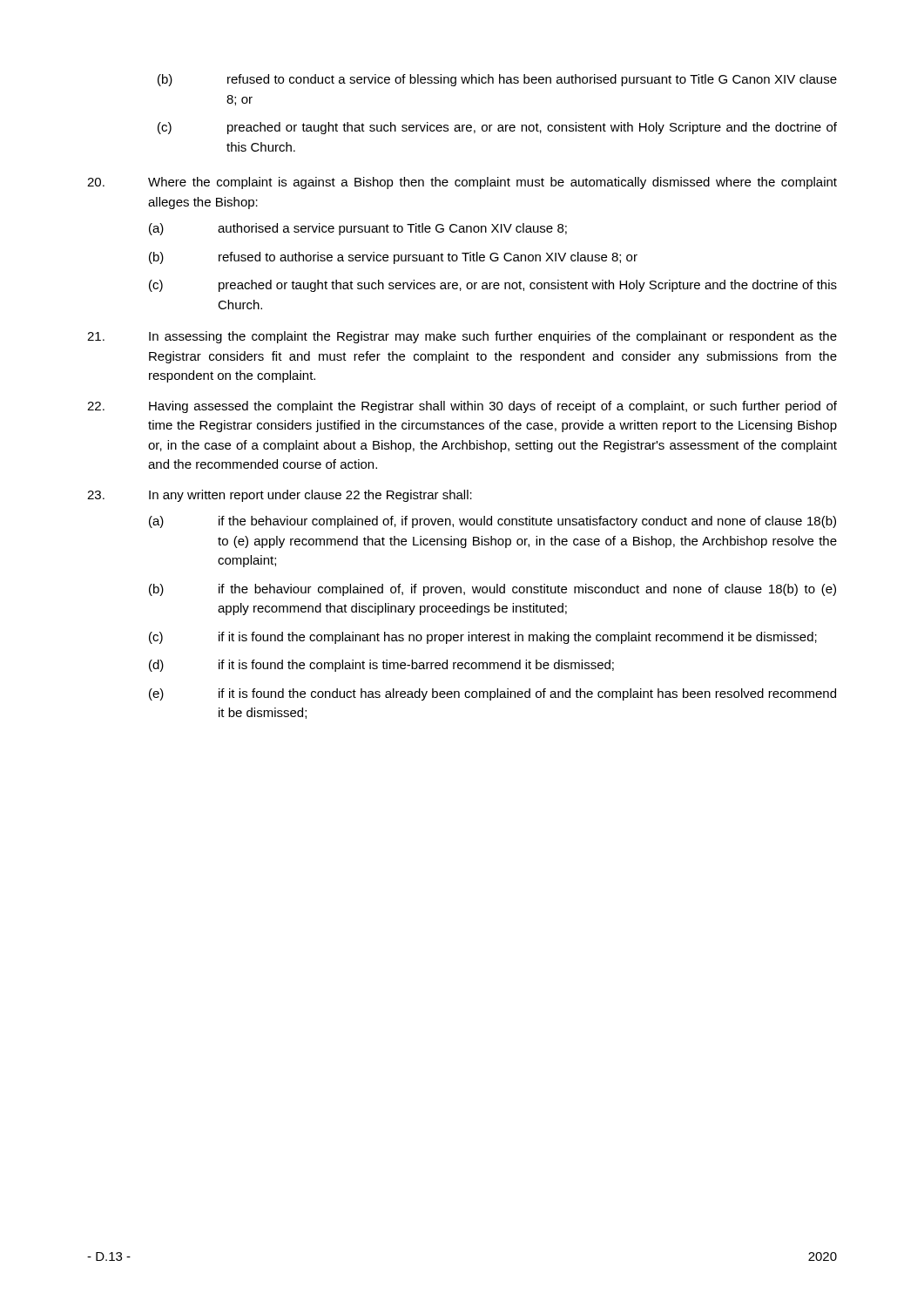Image resolution: width=924 pixels, height=1307 pixels.
Task: Find the region starting "(c) preached or taught that"
Action: [x=497, y=137]
